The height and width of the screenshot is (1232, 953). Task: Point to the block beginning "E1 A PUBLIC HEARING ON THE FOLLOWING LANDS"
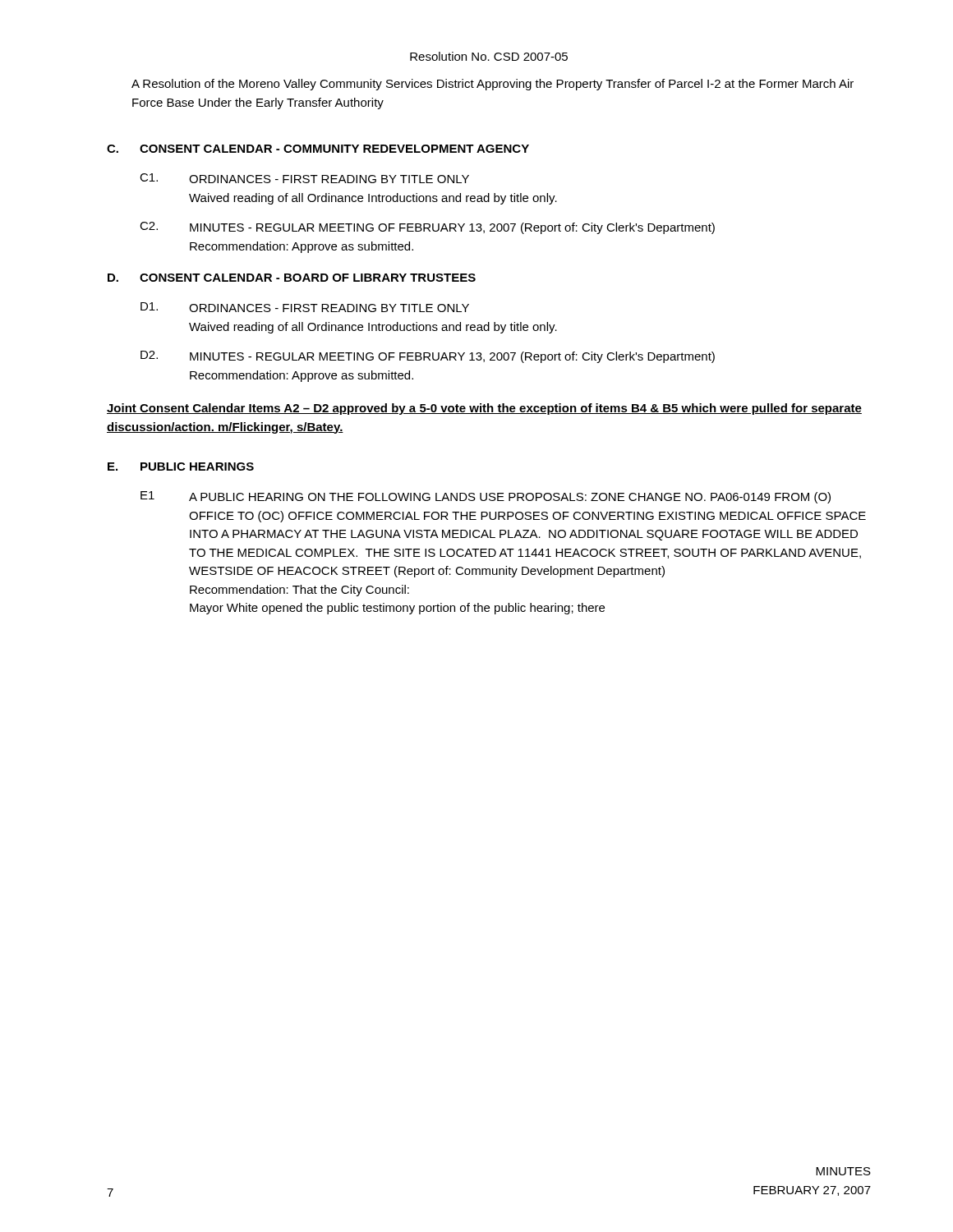(x=505, y=553)
